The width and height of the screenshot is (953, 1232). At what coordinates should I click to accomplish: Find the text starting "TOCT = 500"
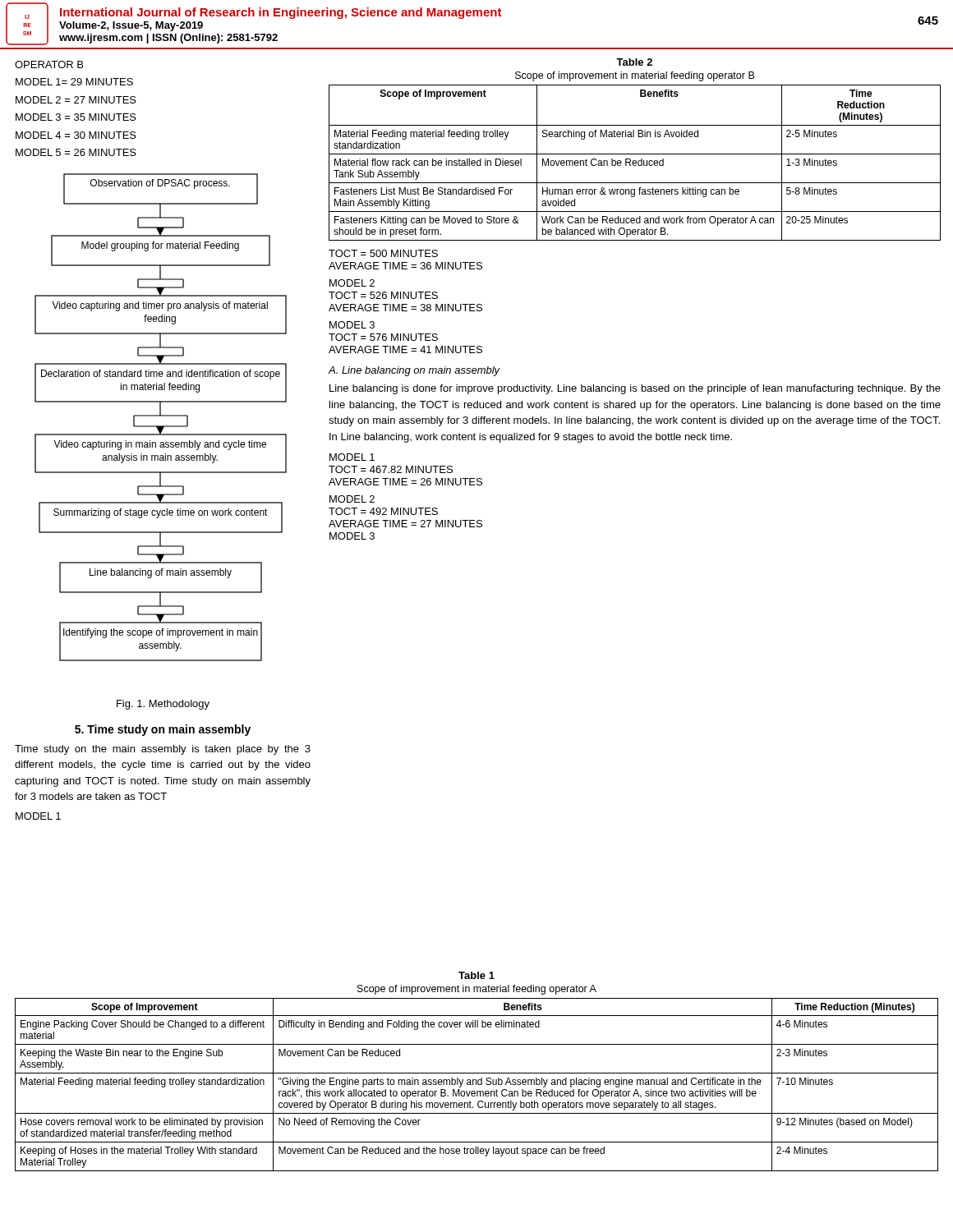coord(406,260)
